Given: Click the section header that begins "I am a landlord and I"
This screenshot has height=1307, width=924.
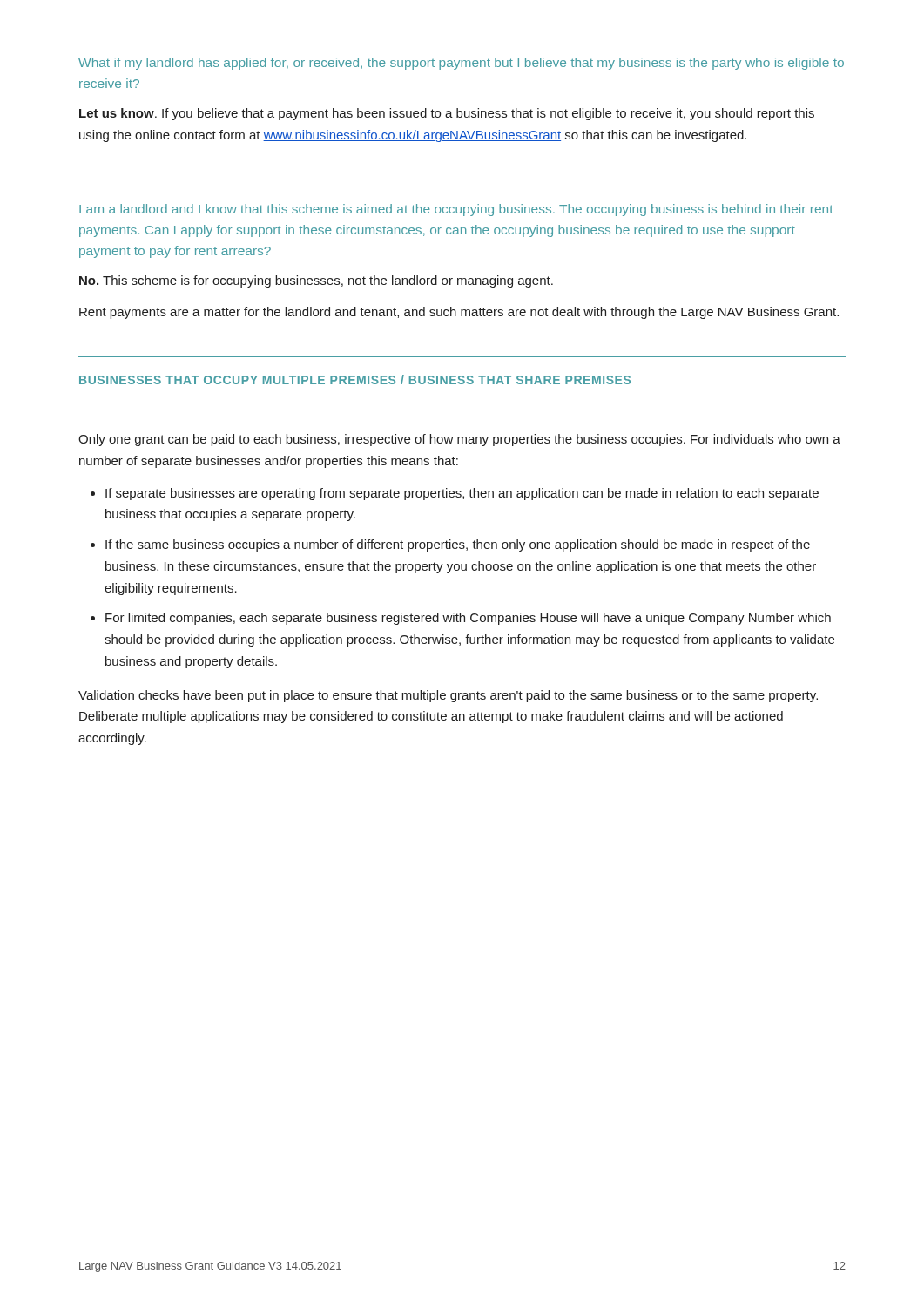Looking at the screenshot, I should pyautogui.click(x=462, y=230).
